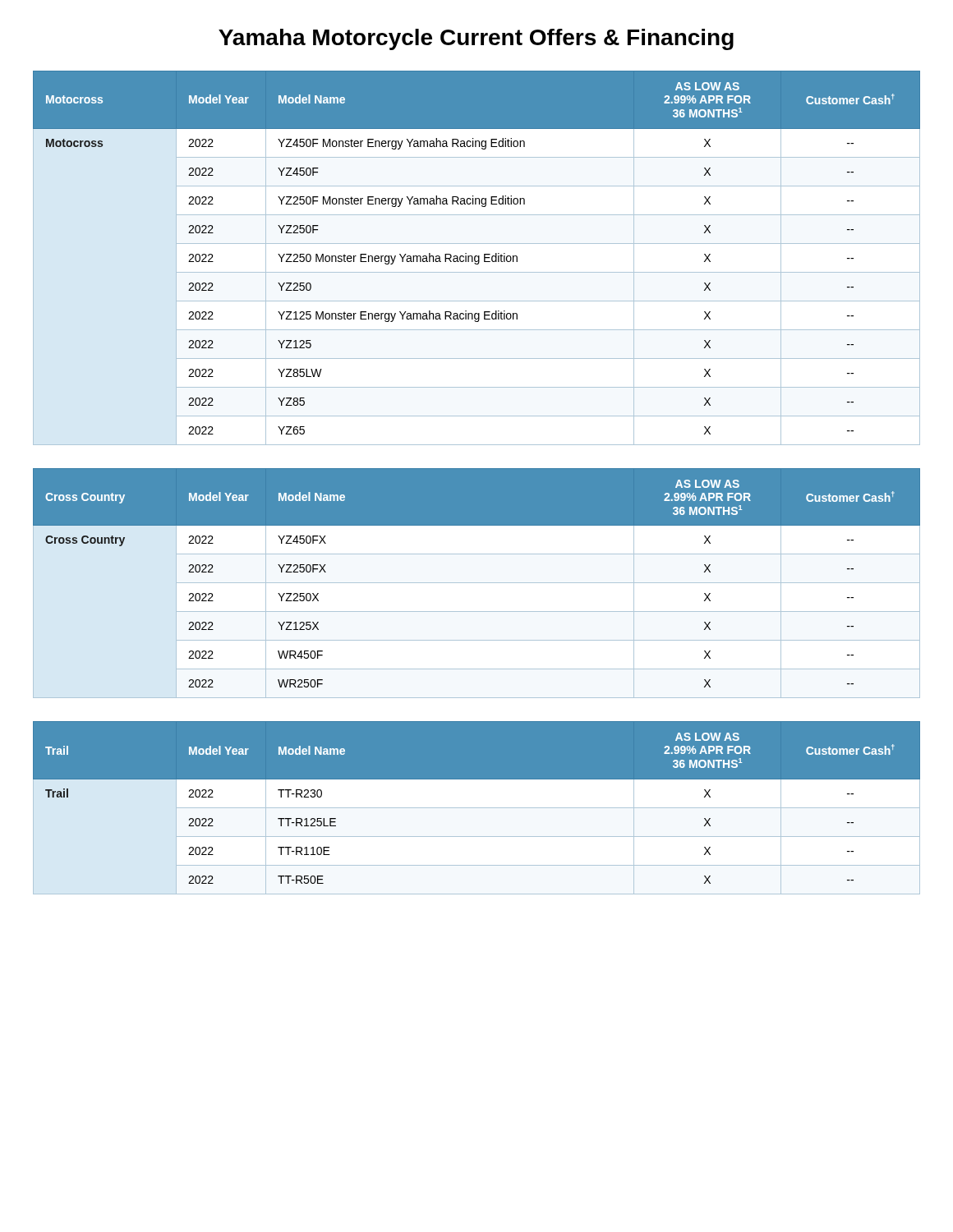Find the title

(x=476, y=38)
